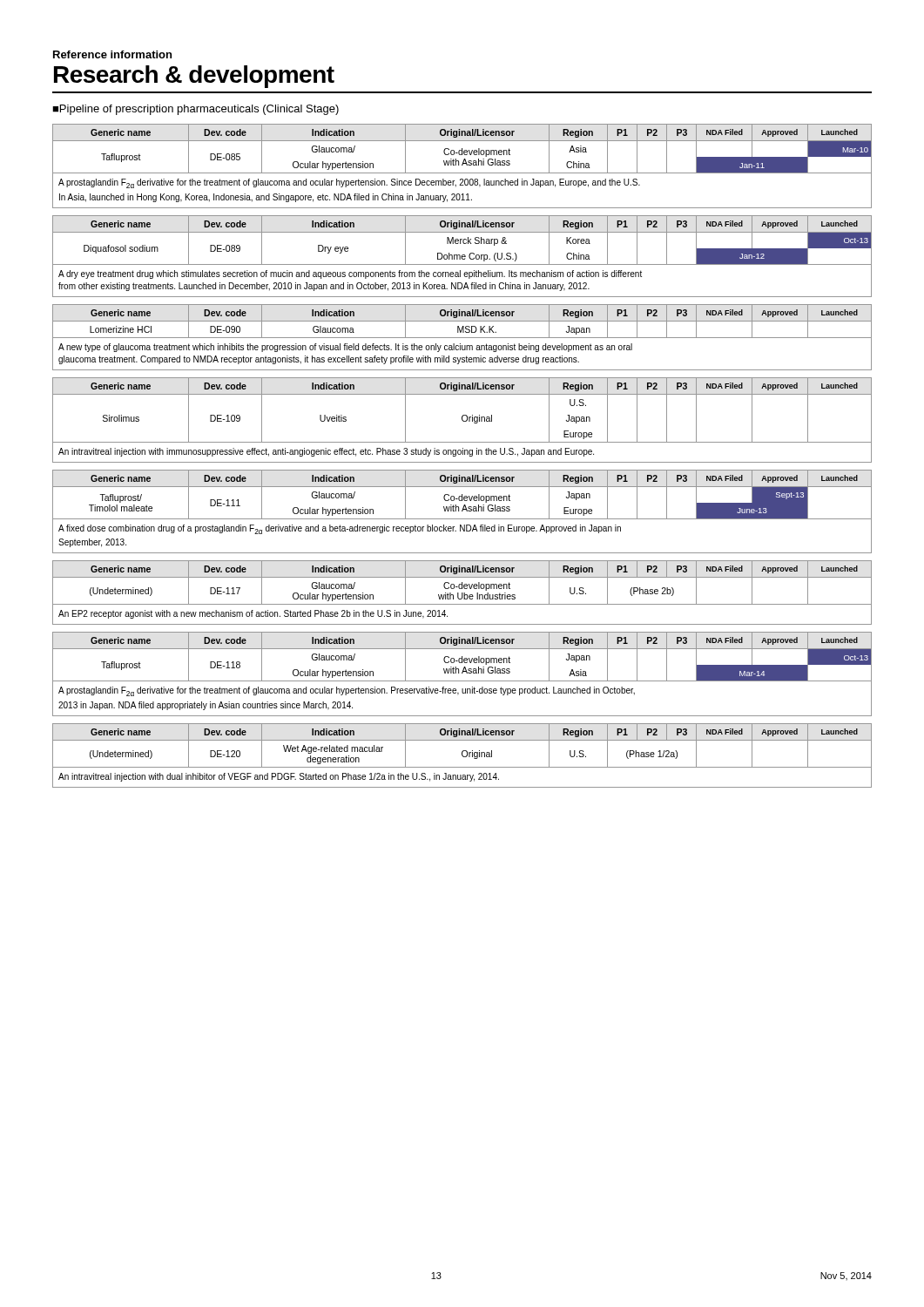The width and height of the screenshot is (924, 1307).
Task: Locate the table with the text "An EP2 receptor agonist"
Action: point(462,593)
